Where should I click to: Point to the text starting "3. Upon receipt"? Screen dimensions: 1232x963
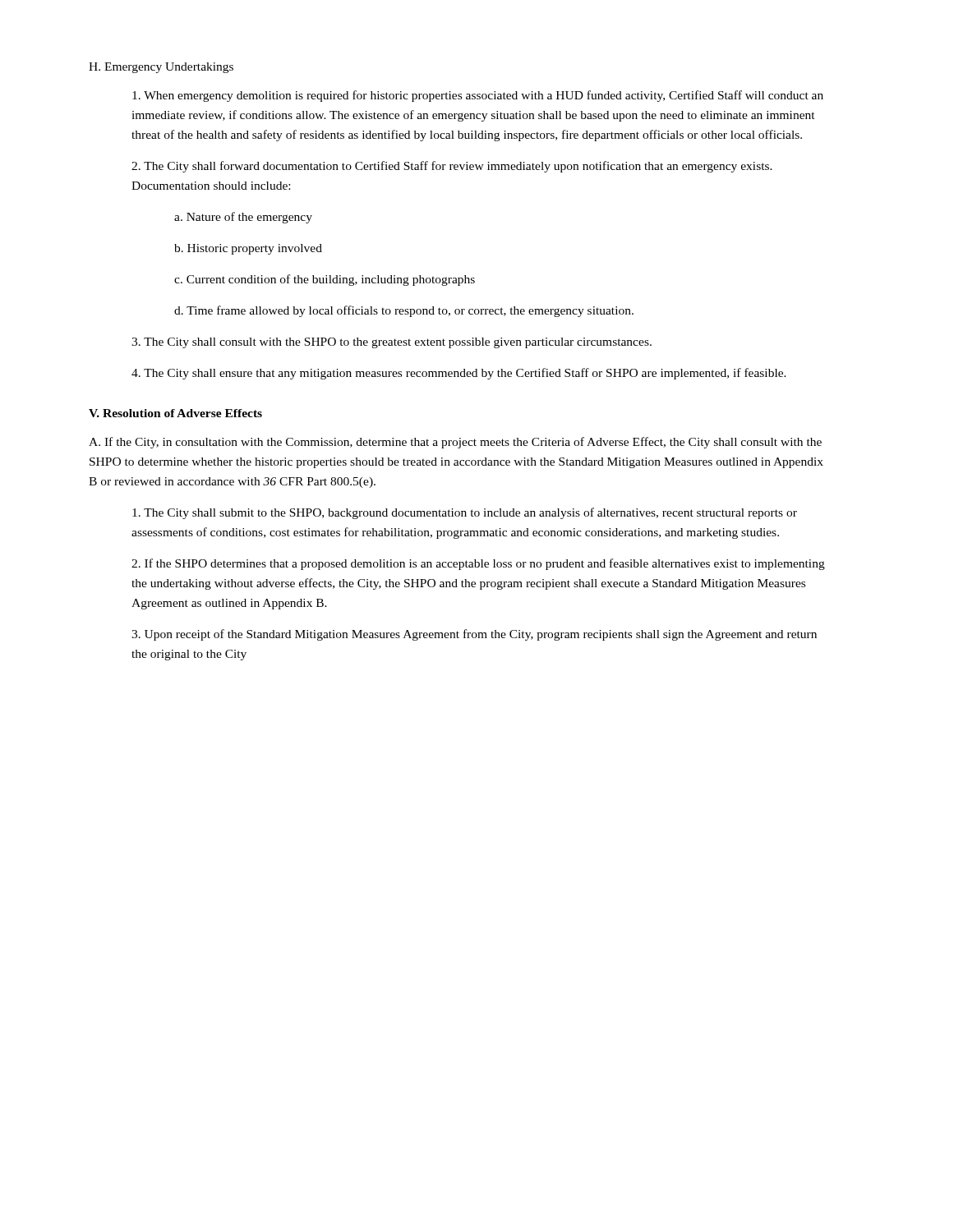tap(474, 644)
